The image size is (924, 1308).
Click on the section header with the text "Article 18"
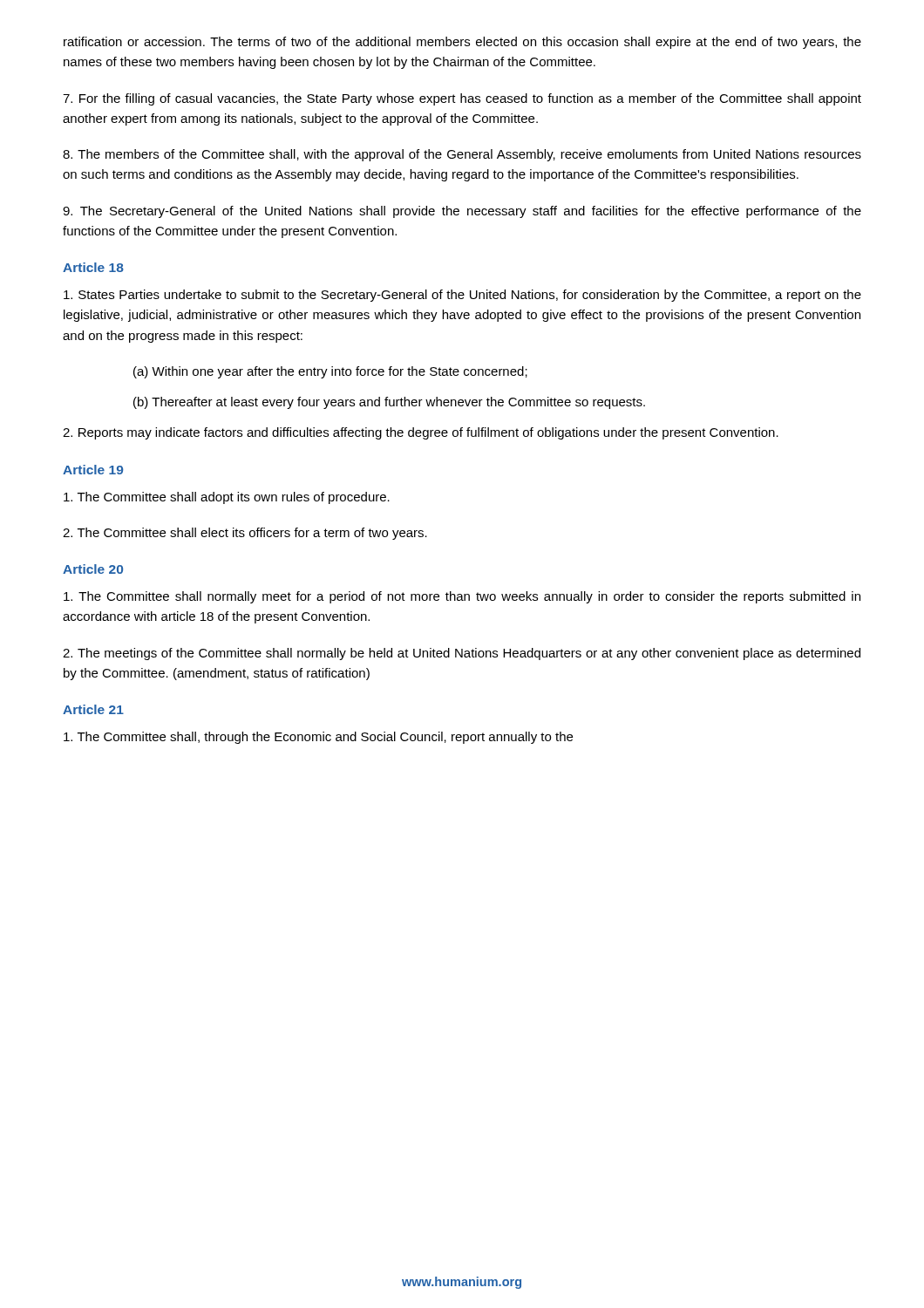point(93,267)
